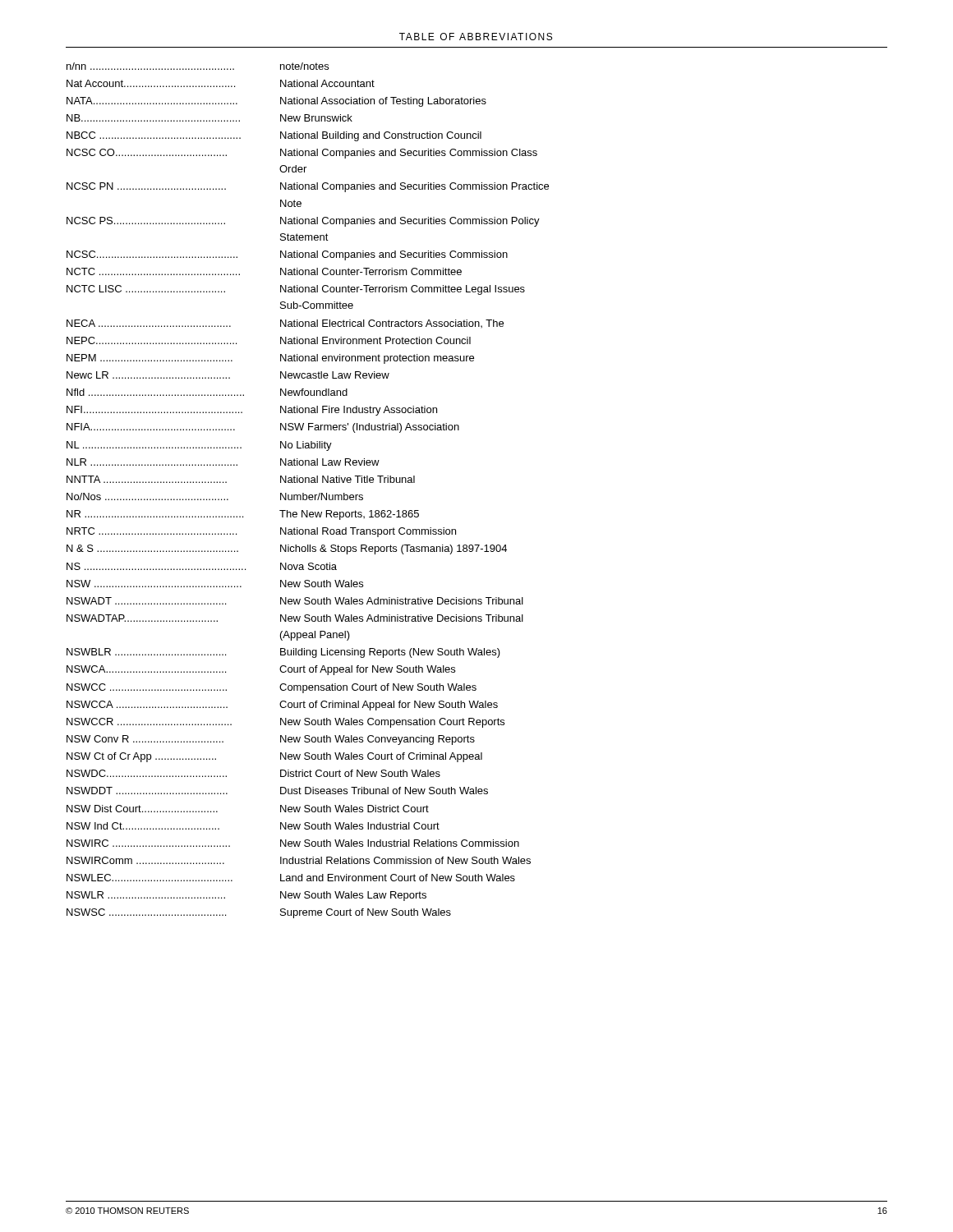Find the table that mentions "National Companies and"
Viewport: 953px width, 1232px height.
476,490
